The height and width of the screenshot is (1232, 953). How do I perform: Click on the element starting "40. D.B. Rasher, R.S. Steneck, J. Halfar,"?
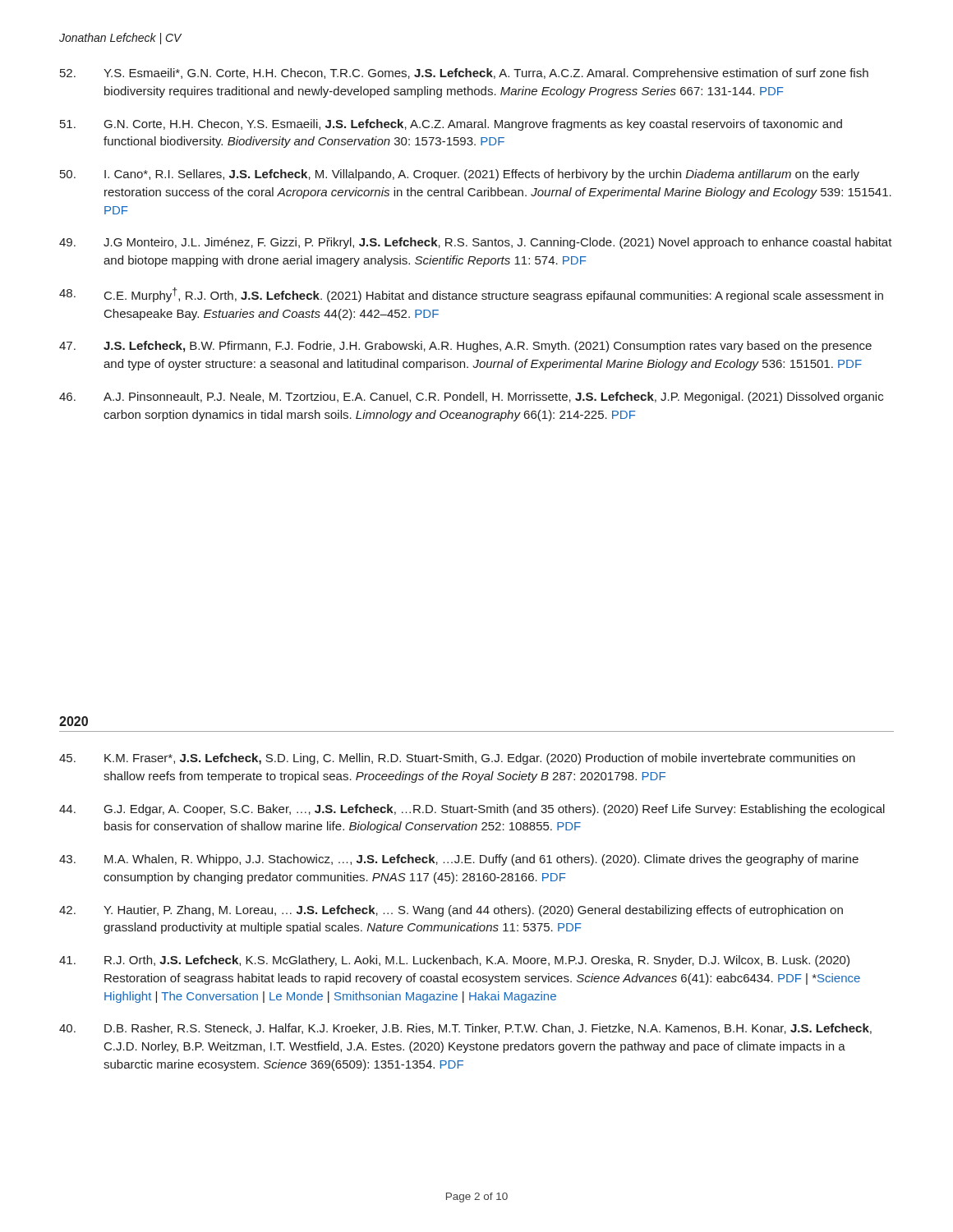click(476, 1046)
